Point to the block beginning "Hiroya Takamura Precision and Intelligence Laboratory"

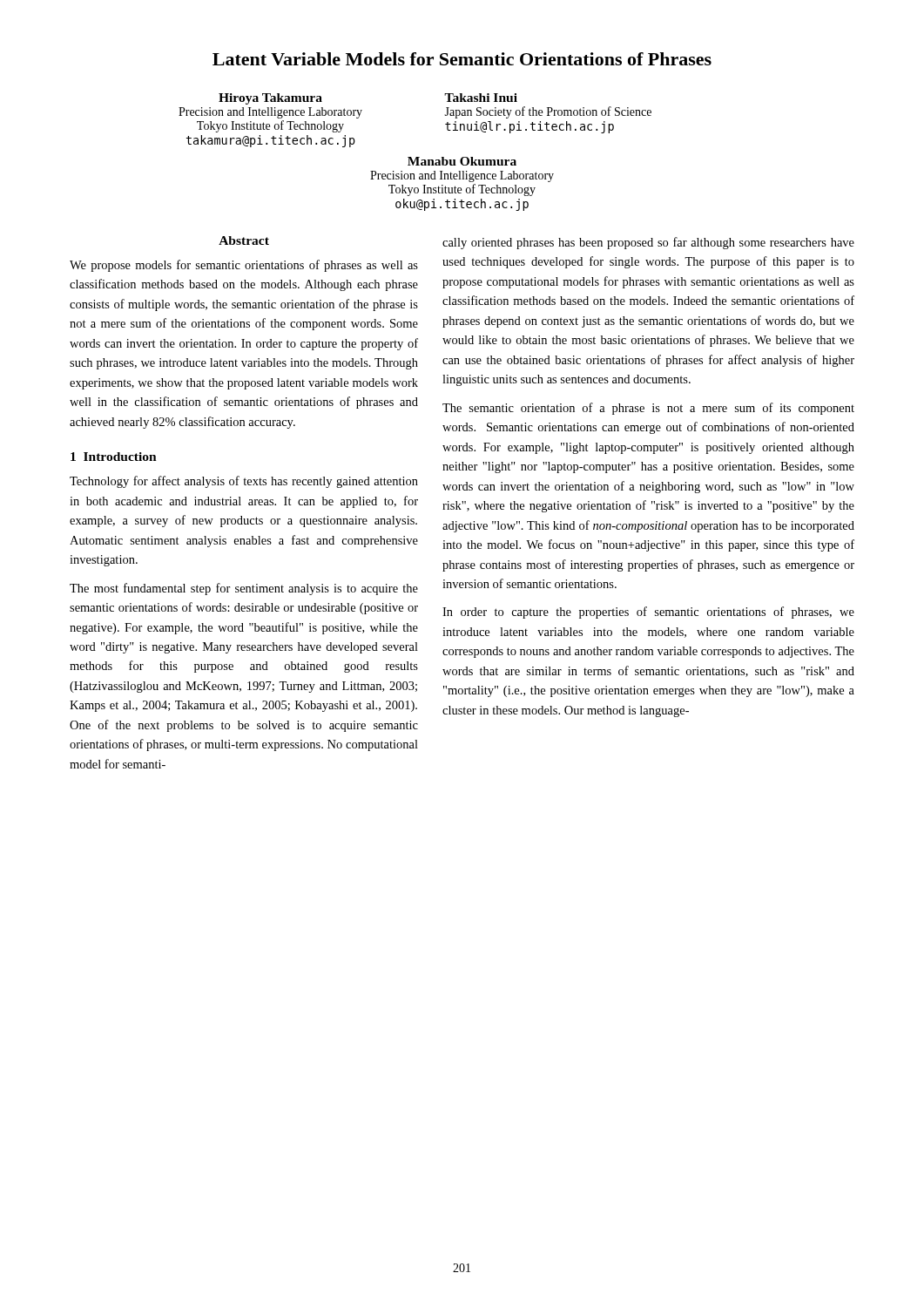point(270,119)
